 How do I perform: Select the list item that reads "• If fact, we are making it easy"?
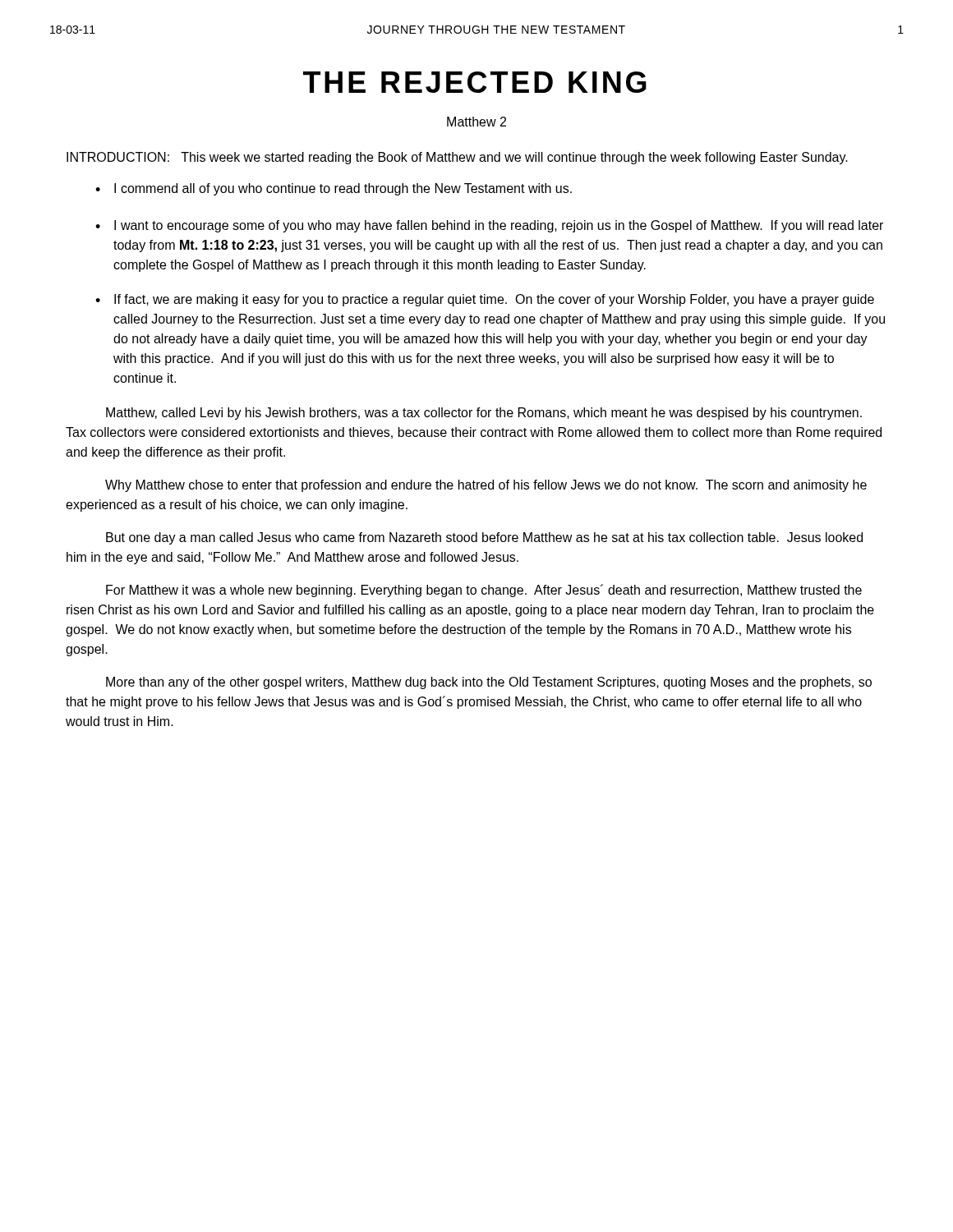tap(491, 339)
